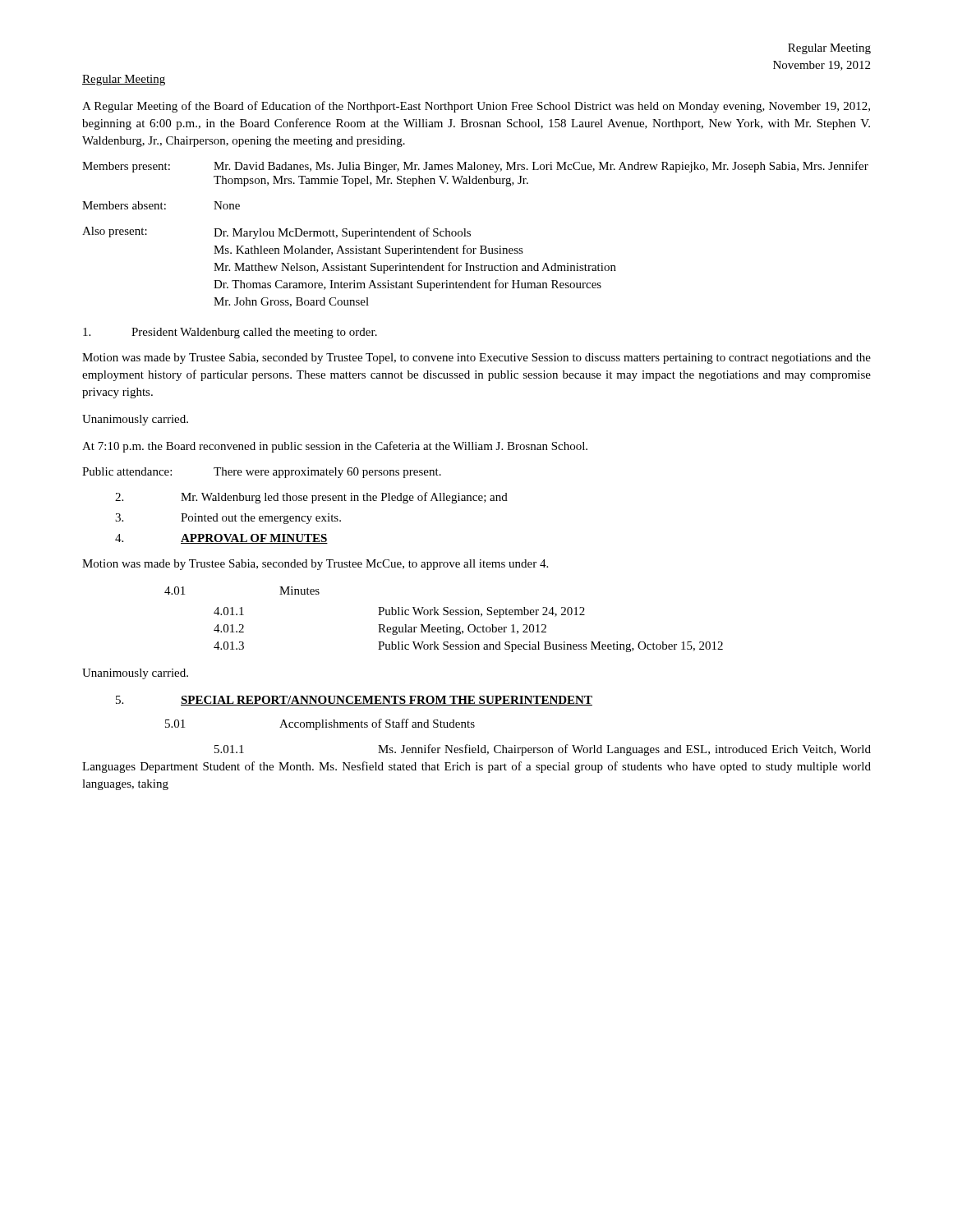Select the text block that reads "A Regular Meeting of the Board of"
Screen dimensions: 1232x953
click(x=476, y=124)
